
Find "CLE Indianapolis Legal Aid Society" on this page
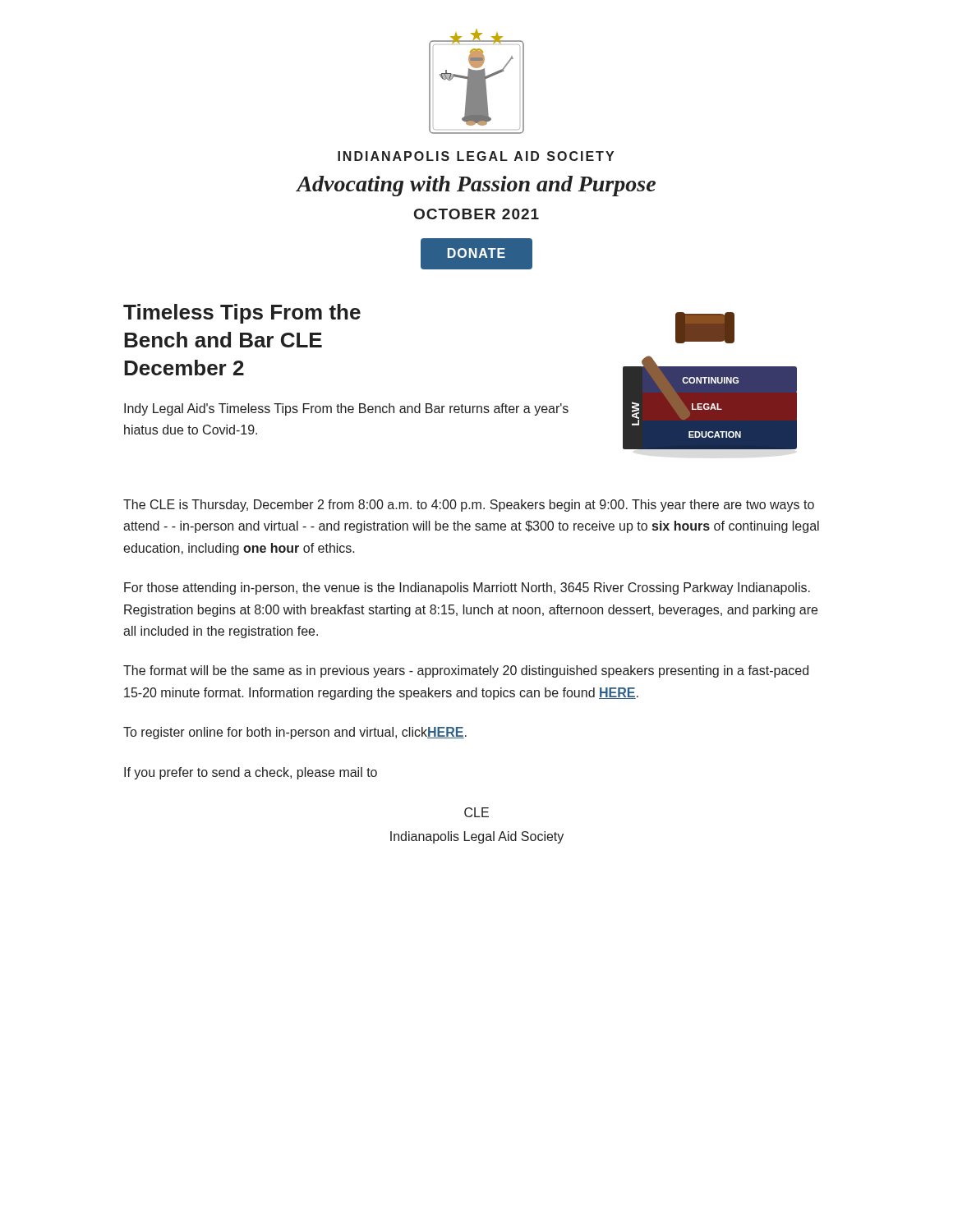tap(476, 824)
